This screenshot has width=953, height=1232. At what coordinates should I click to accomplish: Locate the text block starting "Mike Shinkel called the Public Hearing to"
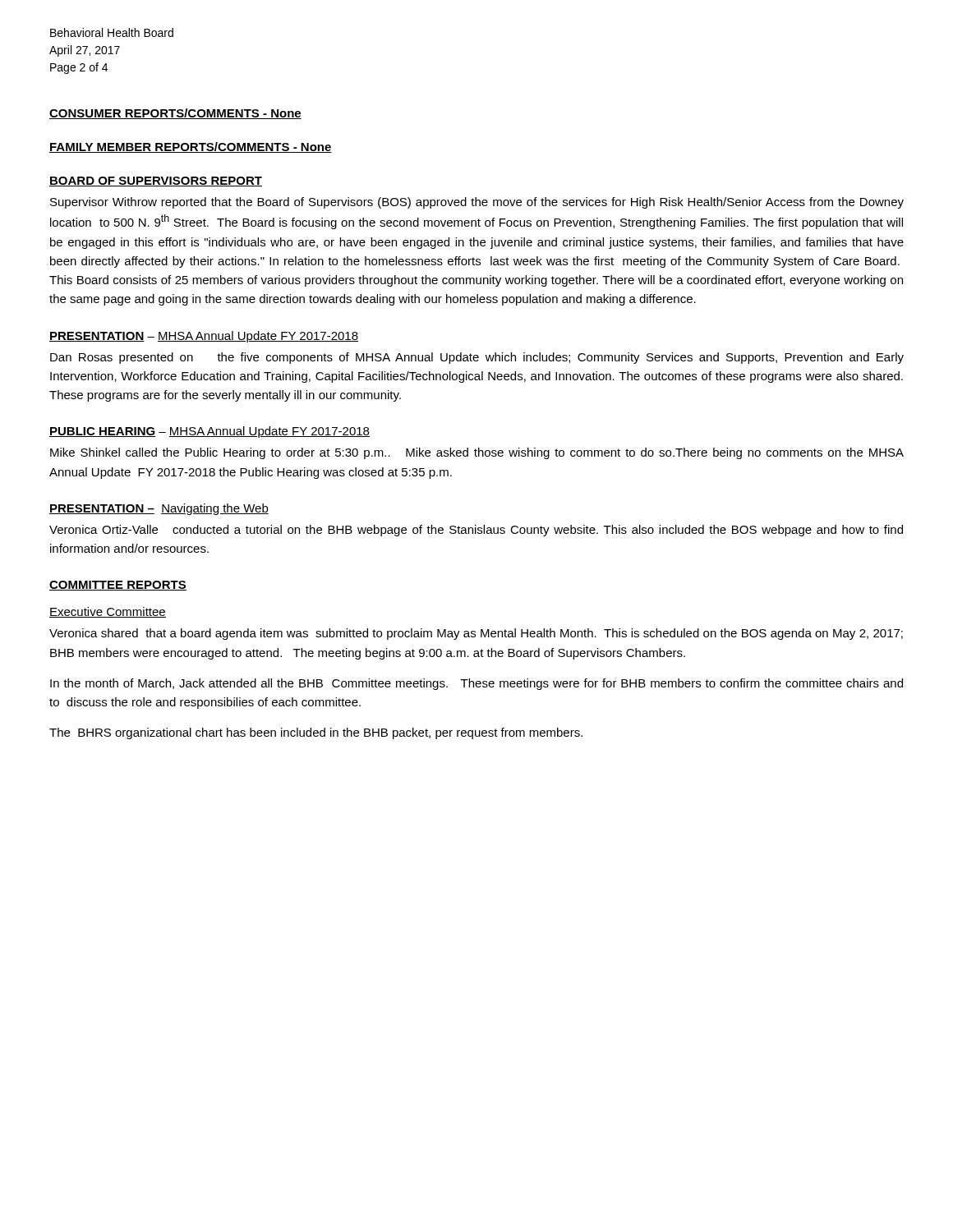[476, 462]
